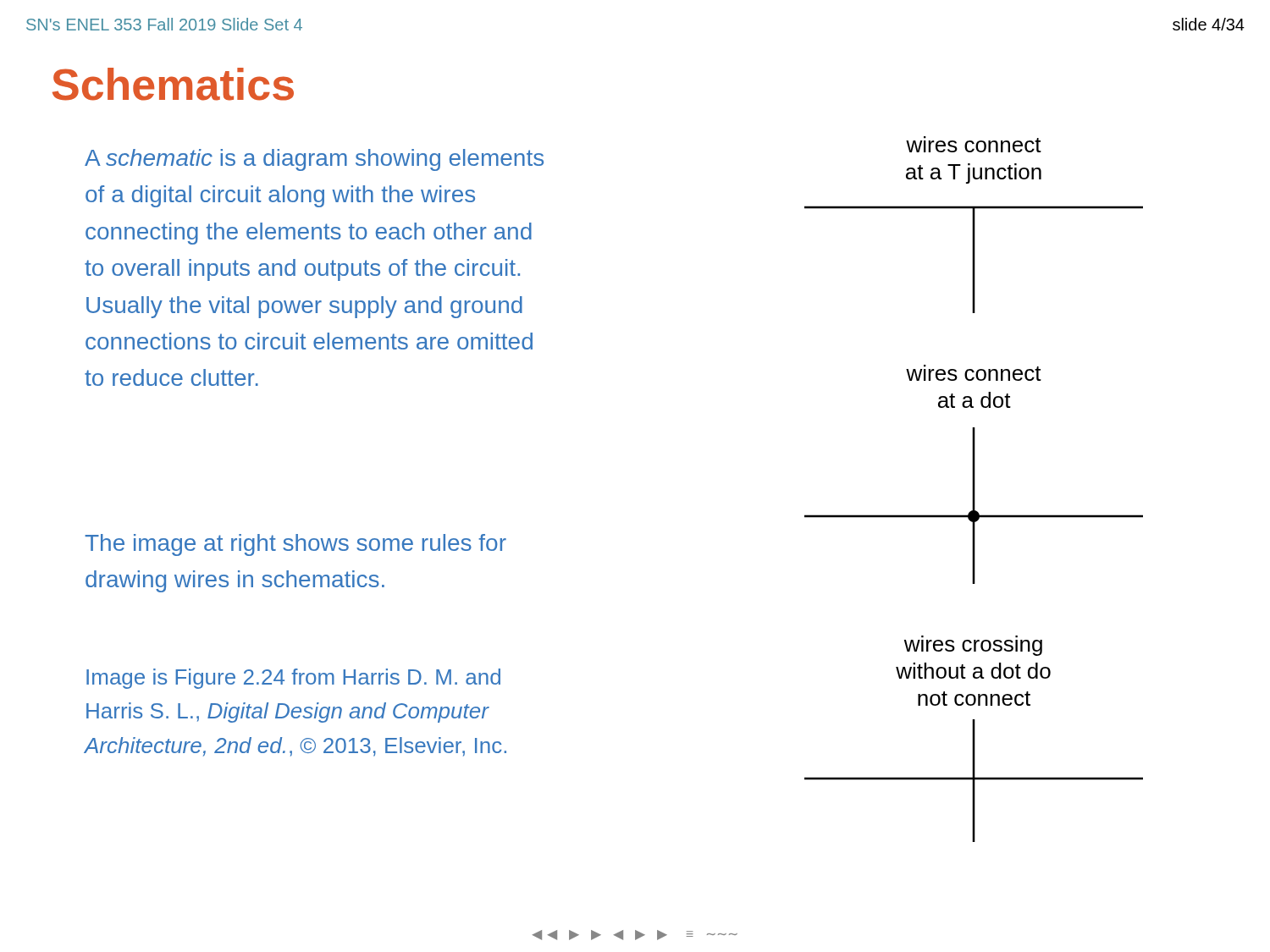Image resolution: width=1270 pixels, height=952 pixels.
Task: Select the schematic
Action: point(923,478)
